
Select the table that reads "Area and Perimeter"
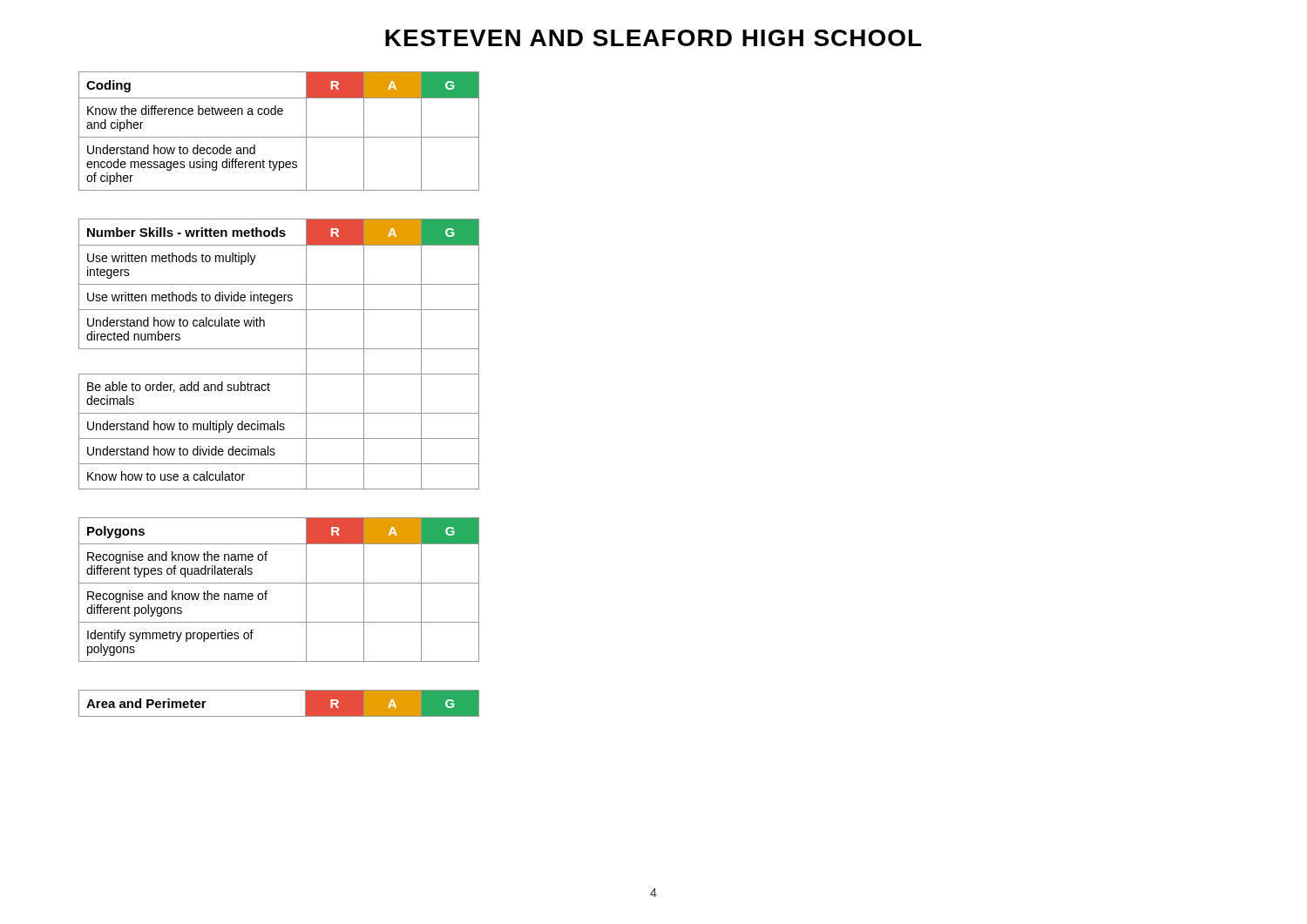(654, 703)
